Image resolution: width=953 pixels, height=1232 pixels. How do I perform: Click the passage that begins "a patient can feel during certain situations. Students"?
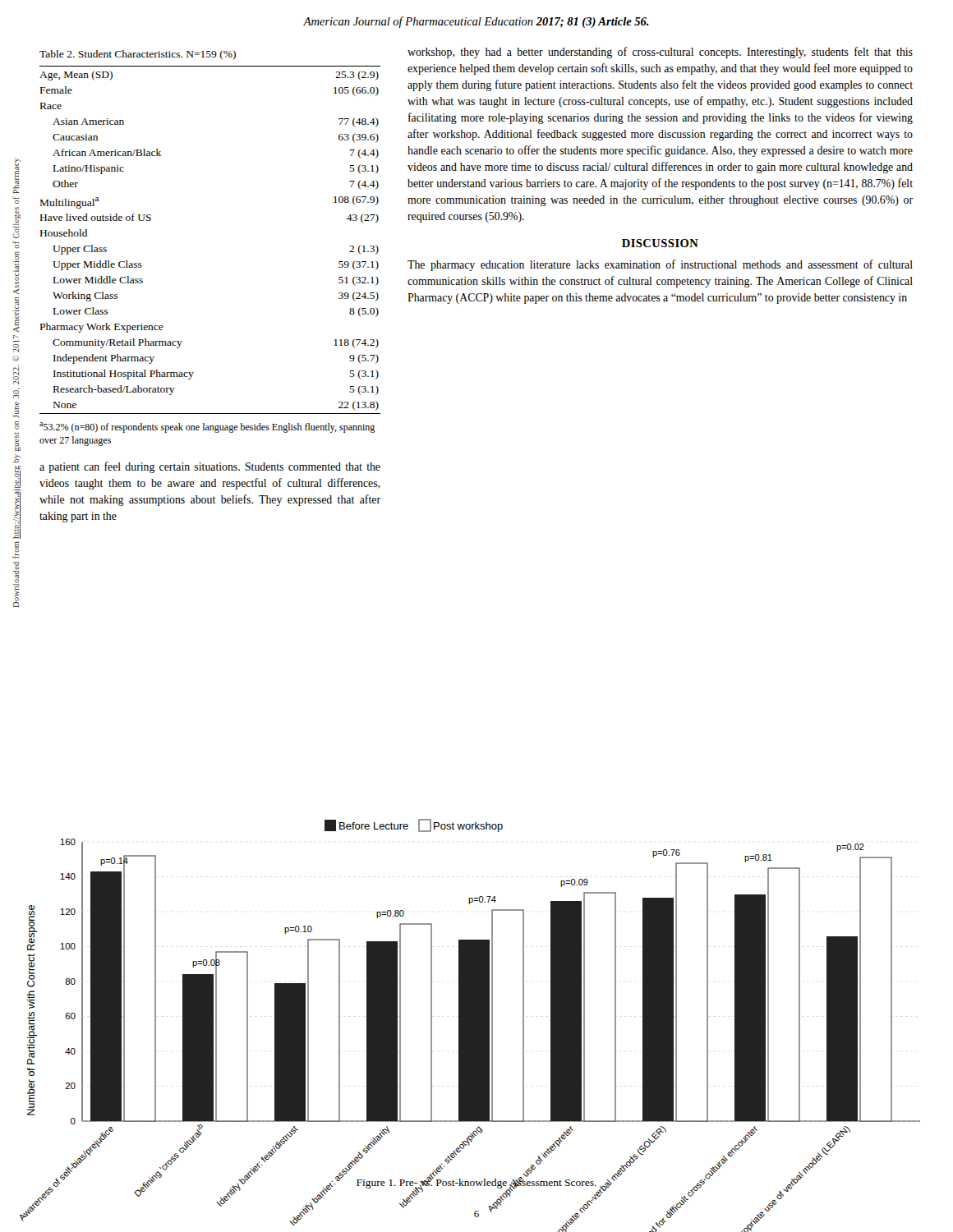coord(210,492)
